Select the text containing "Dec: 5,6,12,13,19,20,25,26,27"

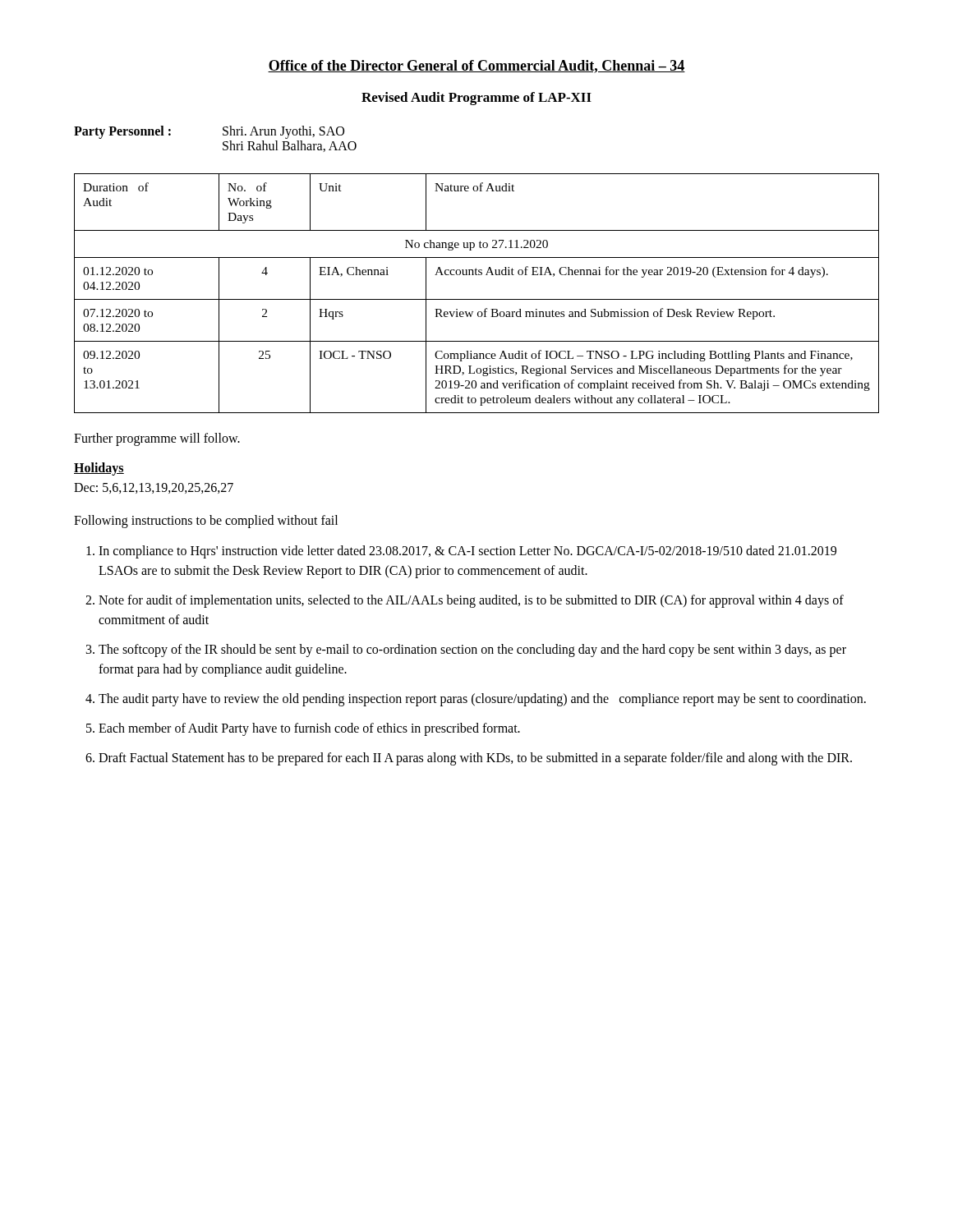pyautogui.click(x=154, y=487)
